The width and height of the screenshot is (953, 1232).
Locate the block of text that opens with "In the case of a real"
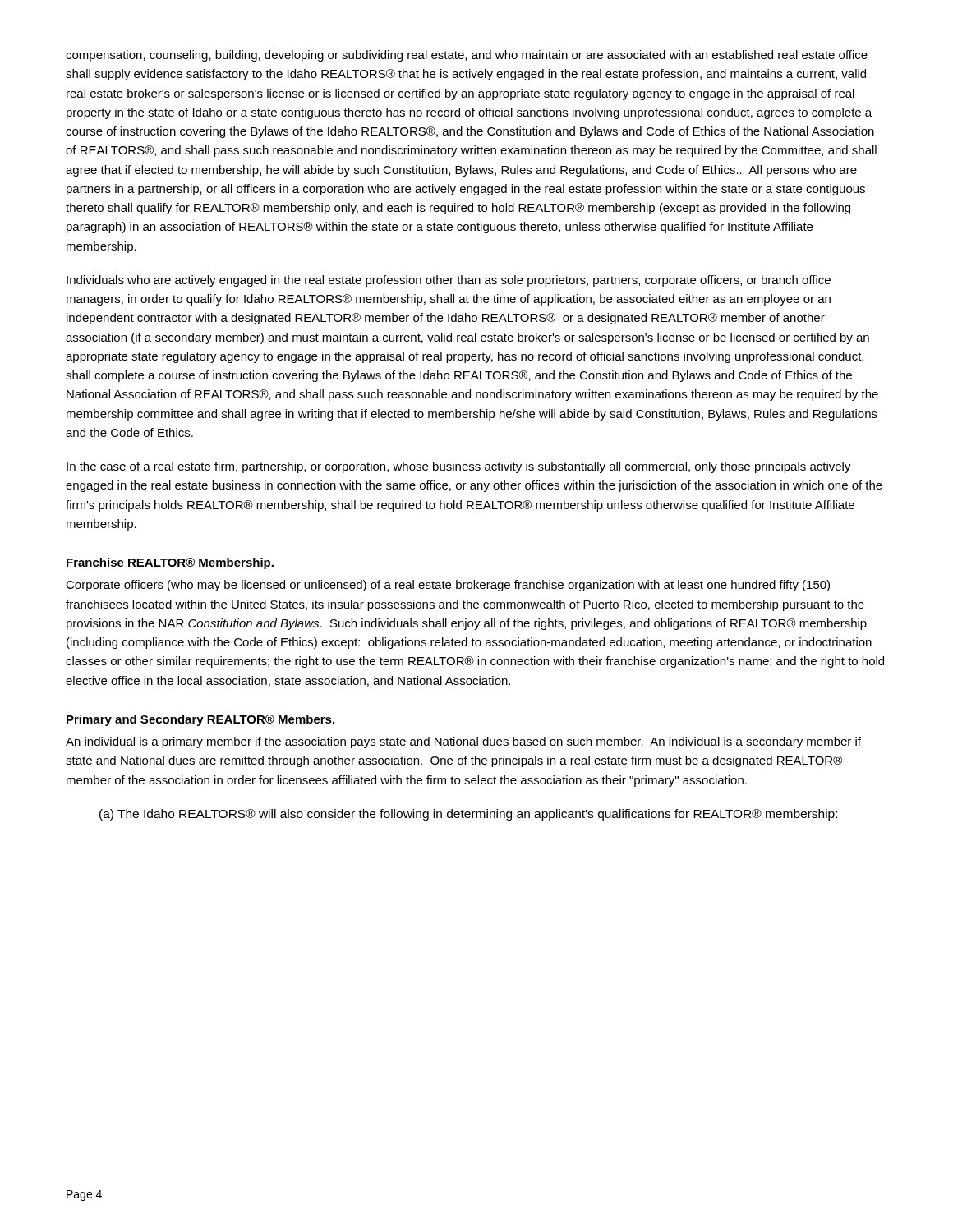[474, 495]
